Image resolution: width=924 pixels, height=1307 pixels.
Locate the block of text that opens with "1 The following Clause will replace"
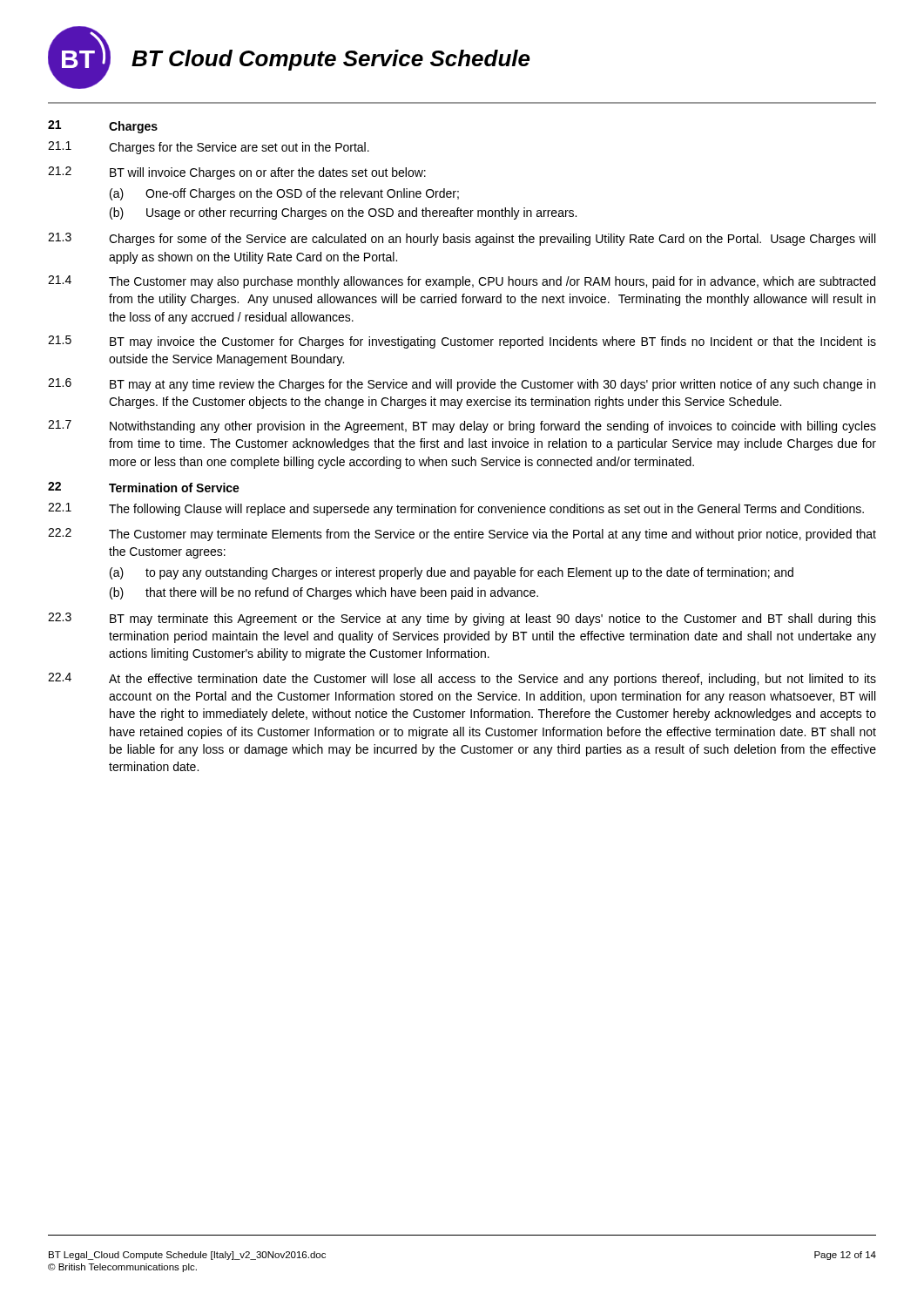[462, 509]
